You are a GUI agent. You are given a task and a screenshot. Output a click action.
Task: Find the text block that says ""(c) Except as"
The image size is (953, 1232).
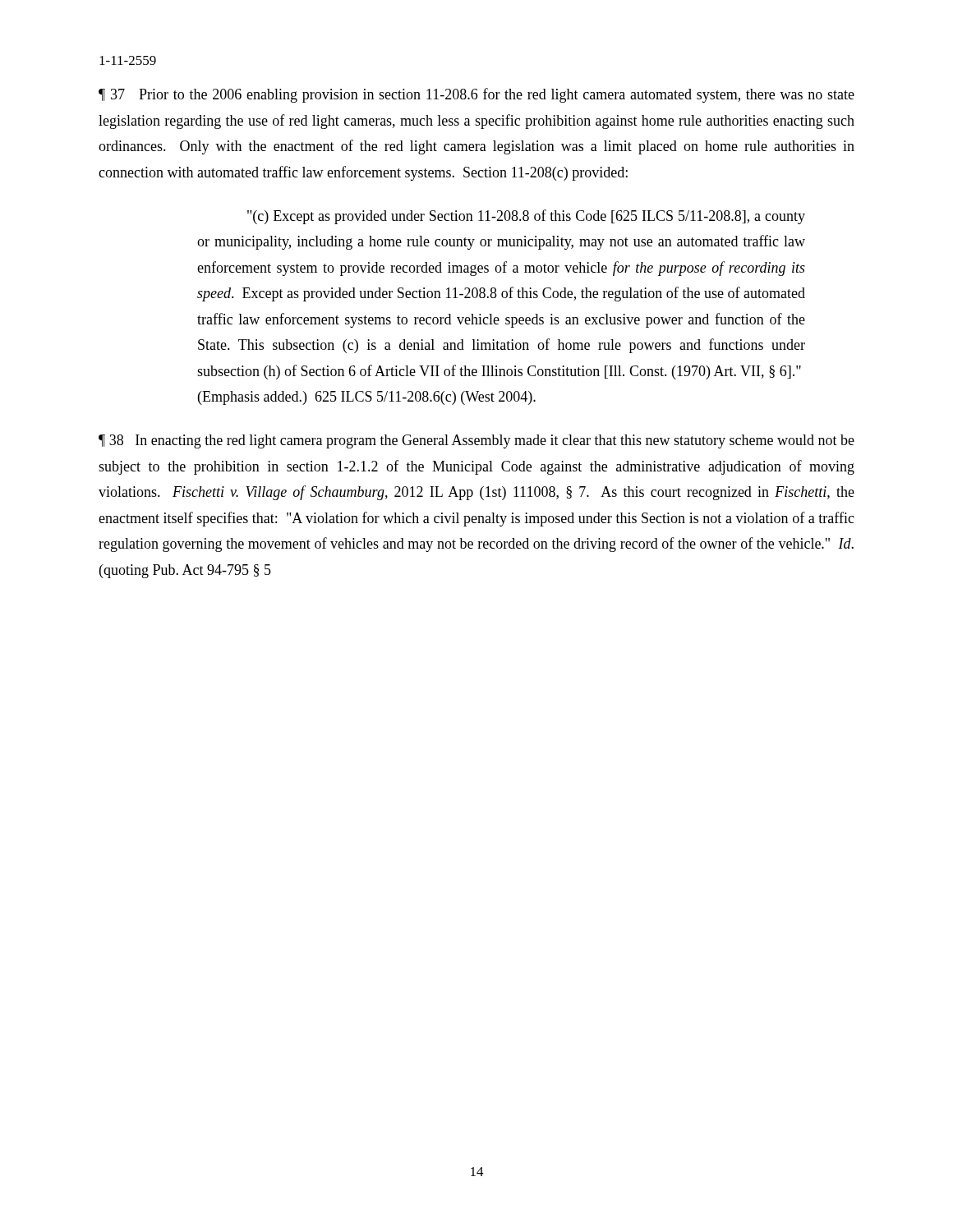501,307
